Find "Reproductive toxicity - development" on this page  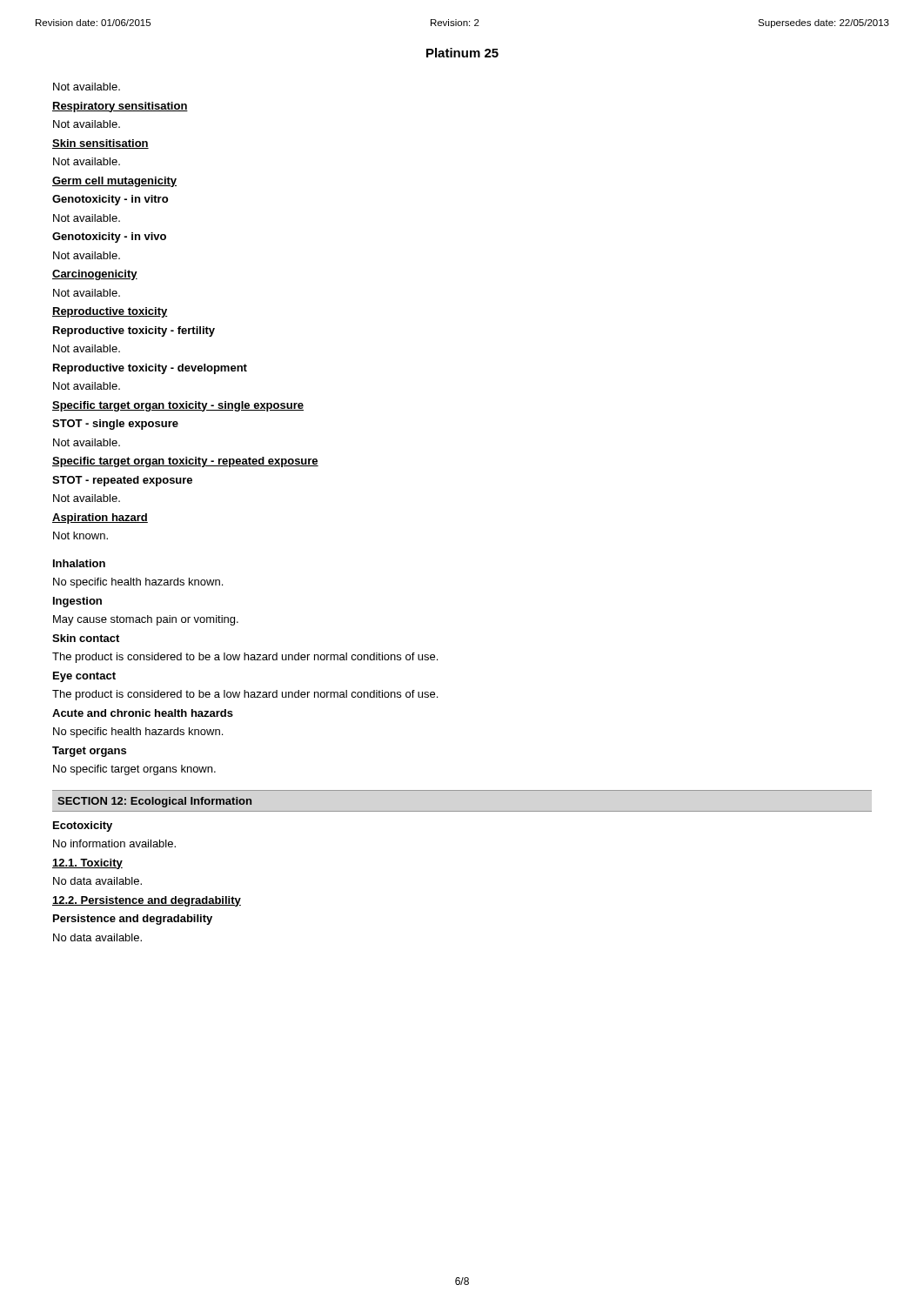click(x=150, y=369)
